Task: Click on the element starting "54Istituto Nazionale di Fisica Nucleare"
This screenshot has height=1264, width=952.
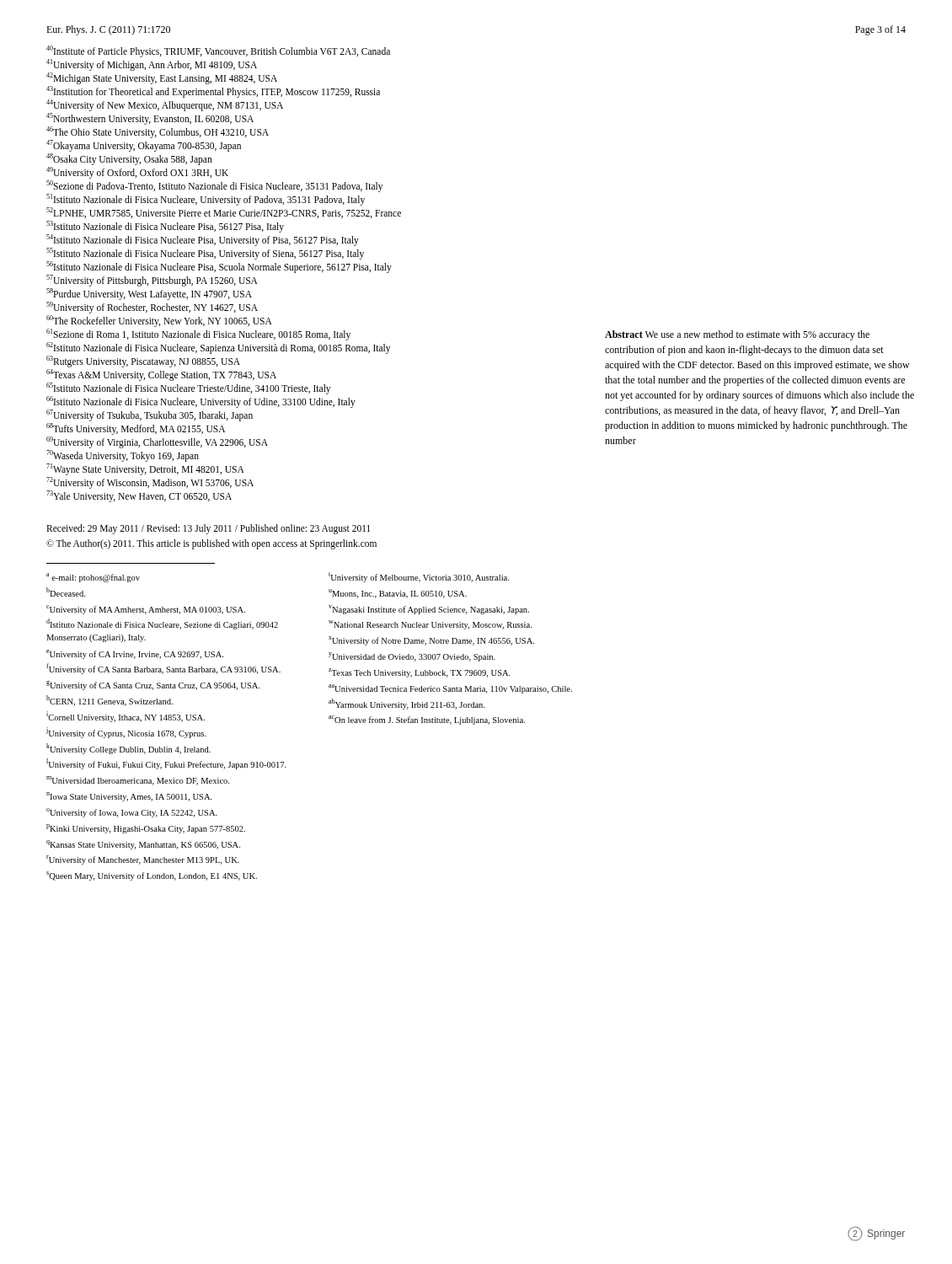Action: (333, 240)
